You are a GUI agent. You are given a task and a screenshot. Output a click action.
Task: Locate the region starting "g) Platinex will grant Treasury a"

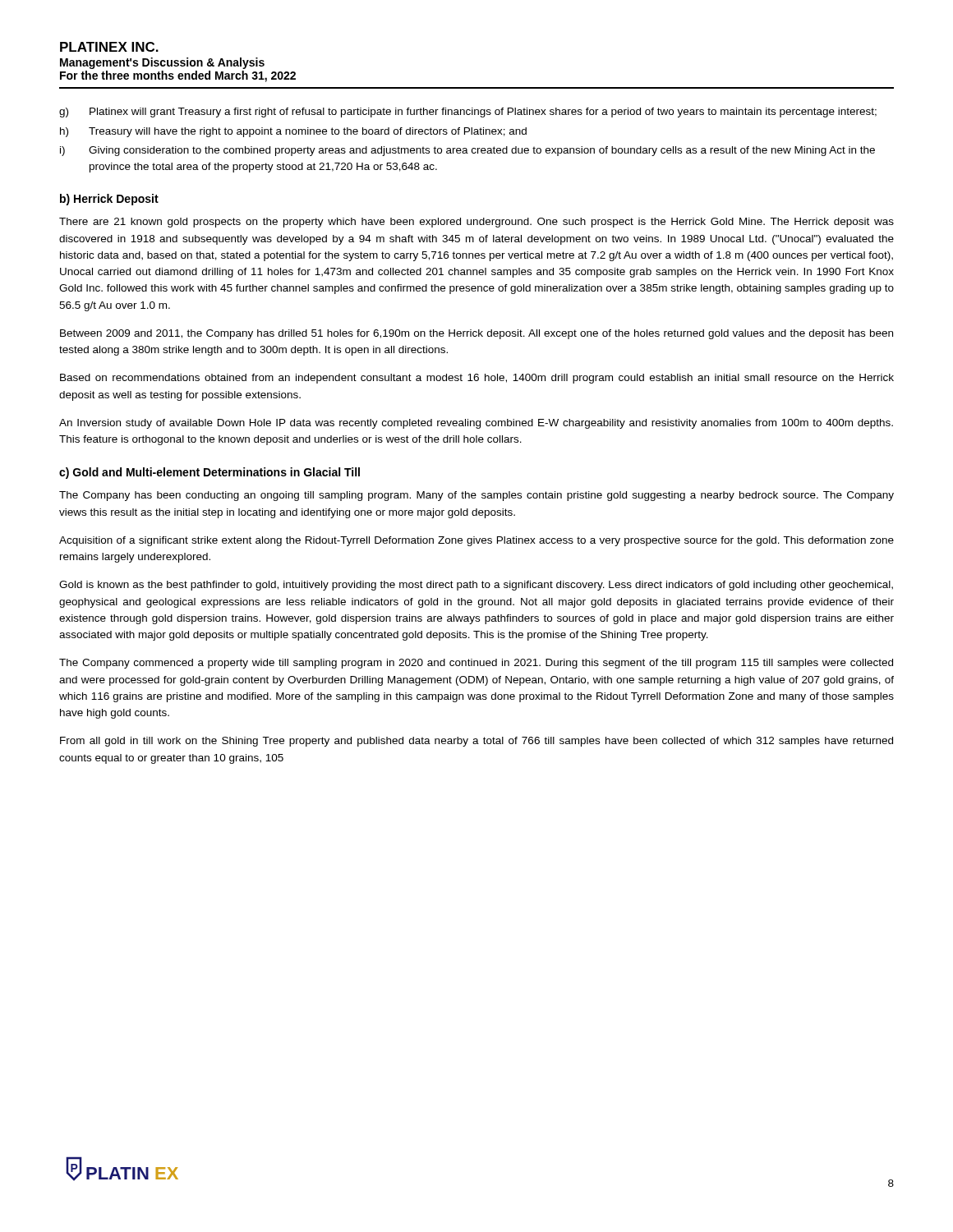(476, 111)
